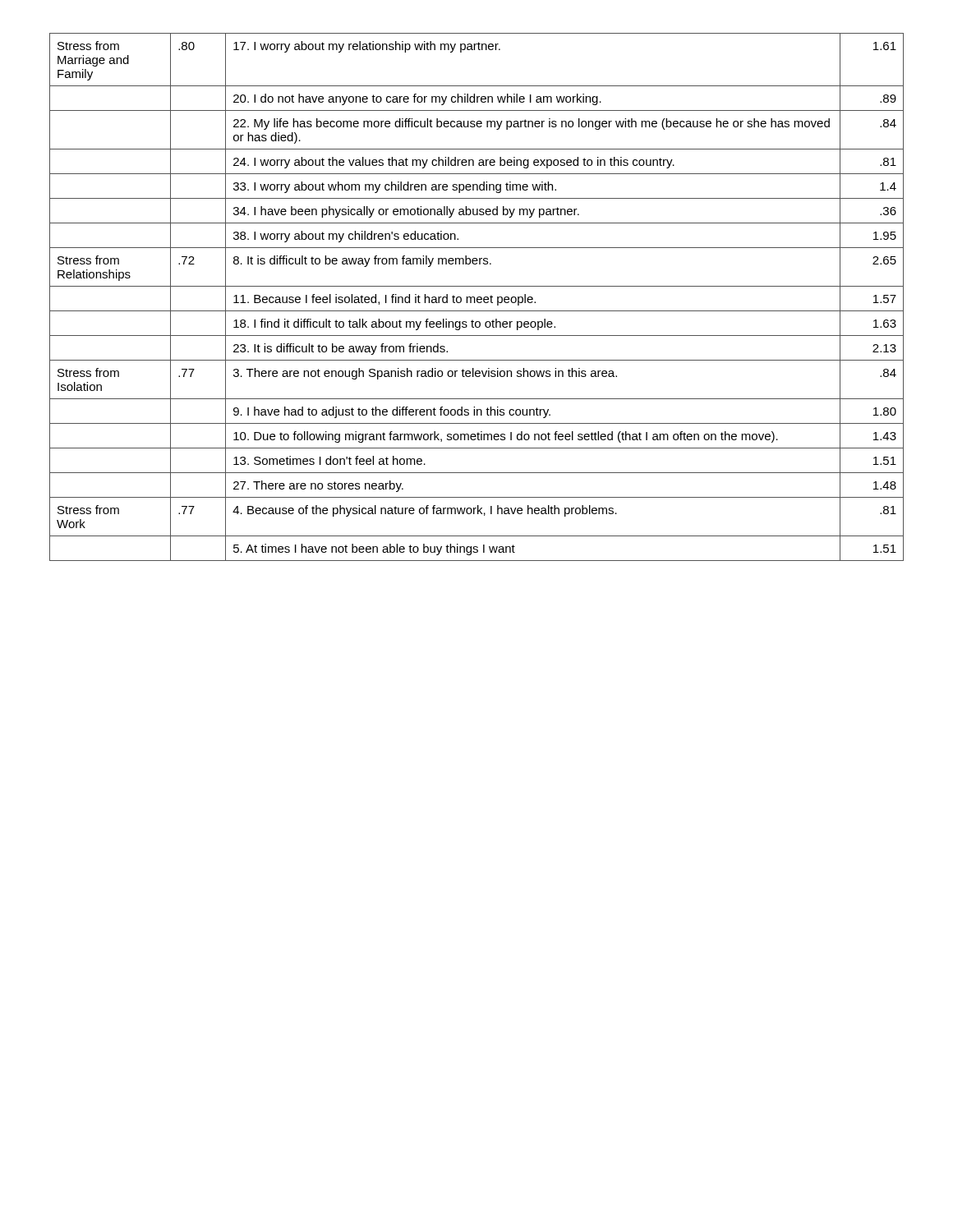Select the table that reads "Stress from Marriage and Family"
953x1232 pixels.
point(476,297)
